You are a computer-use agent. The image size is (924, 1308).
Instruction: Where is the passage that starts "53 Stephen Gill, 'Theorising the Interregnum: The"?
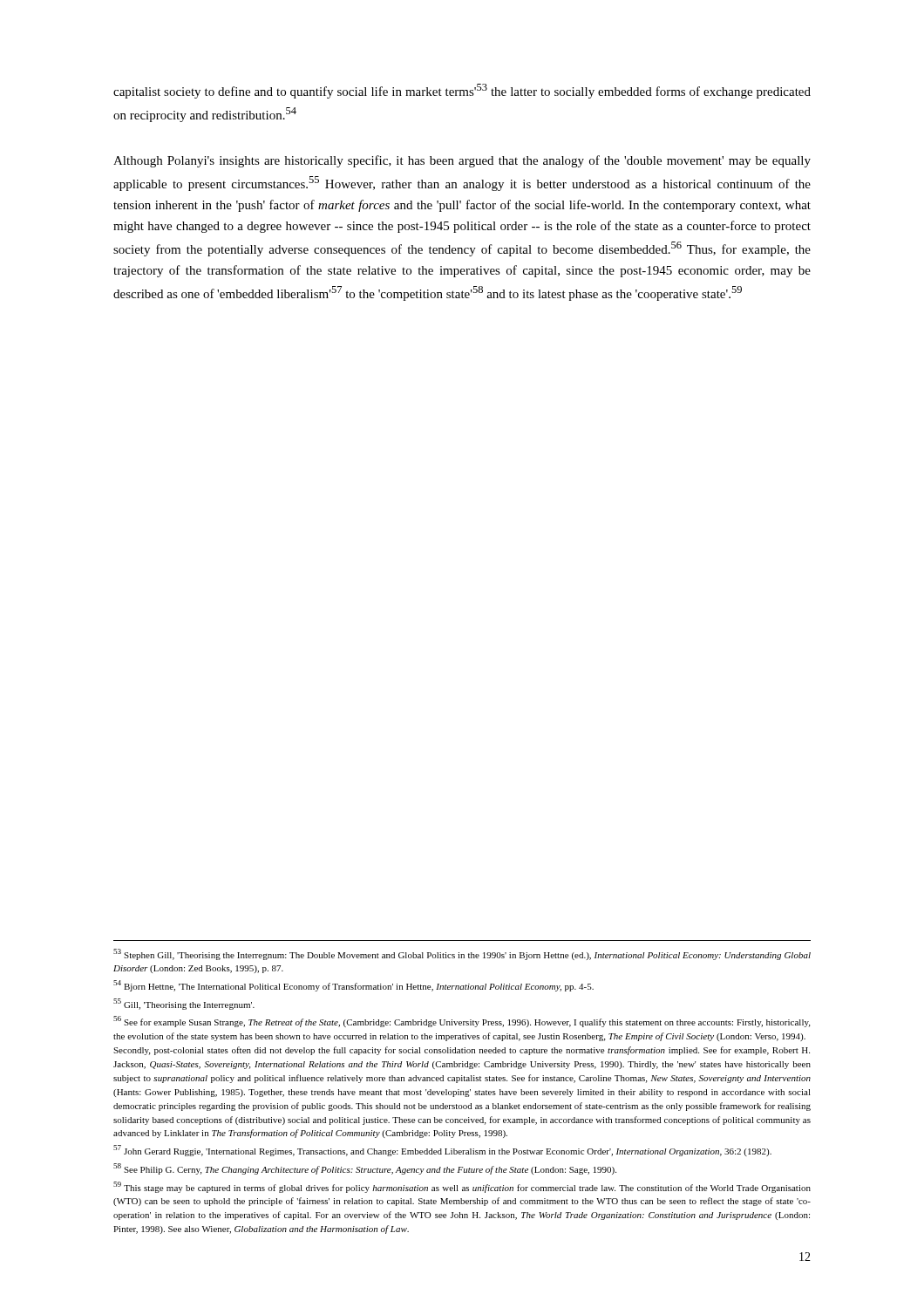point(462,960)
